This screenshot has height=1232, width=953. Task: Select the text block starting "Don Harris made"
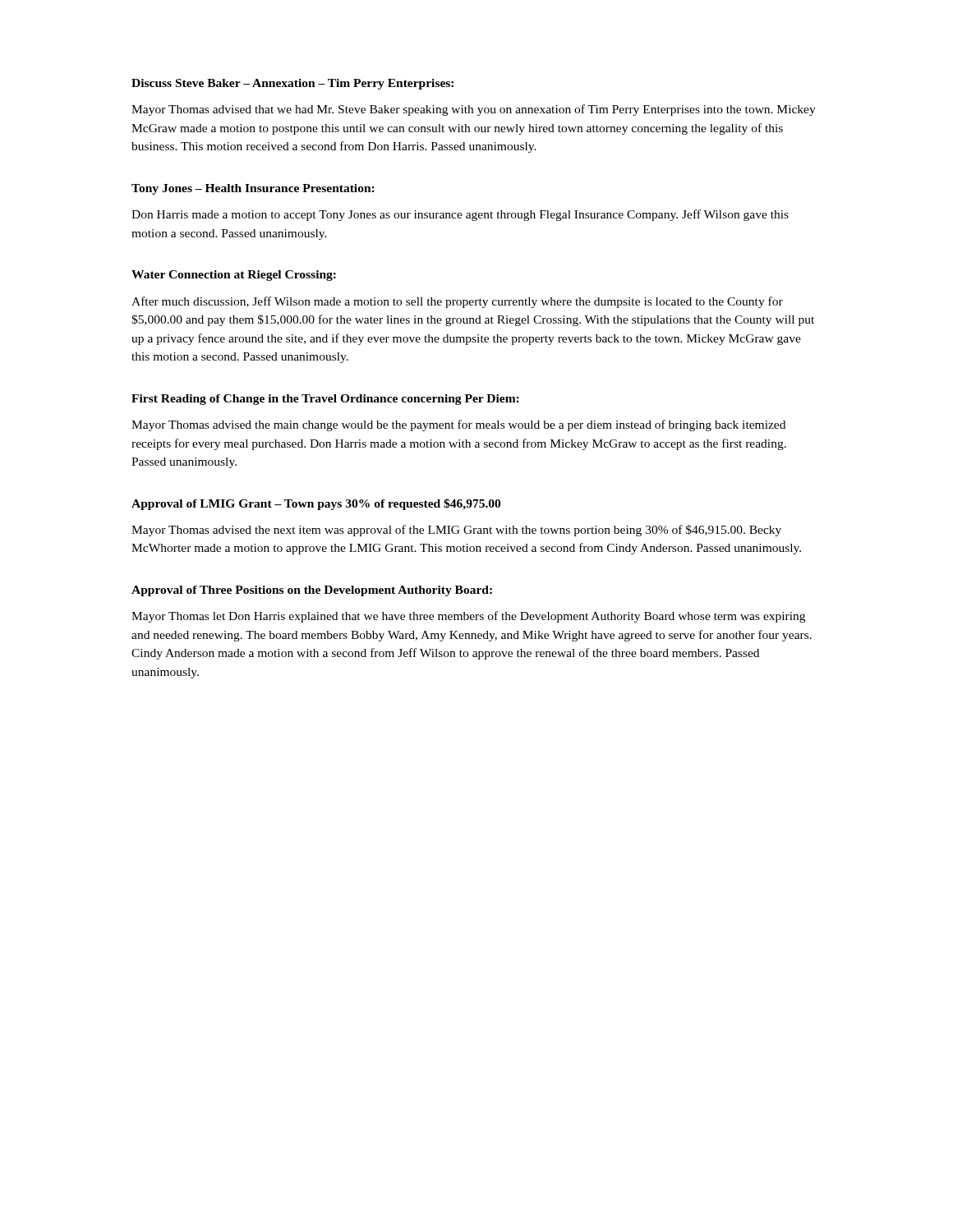click(x=460, y=223)
